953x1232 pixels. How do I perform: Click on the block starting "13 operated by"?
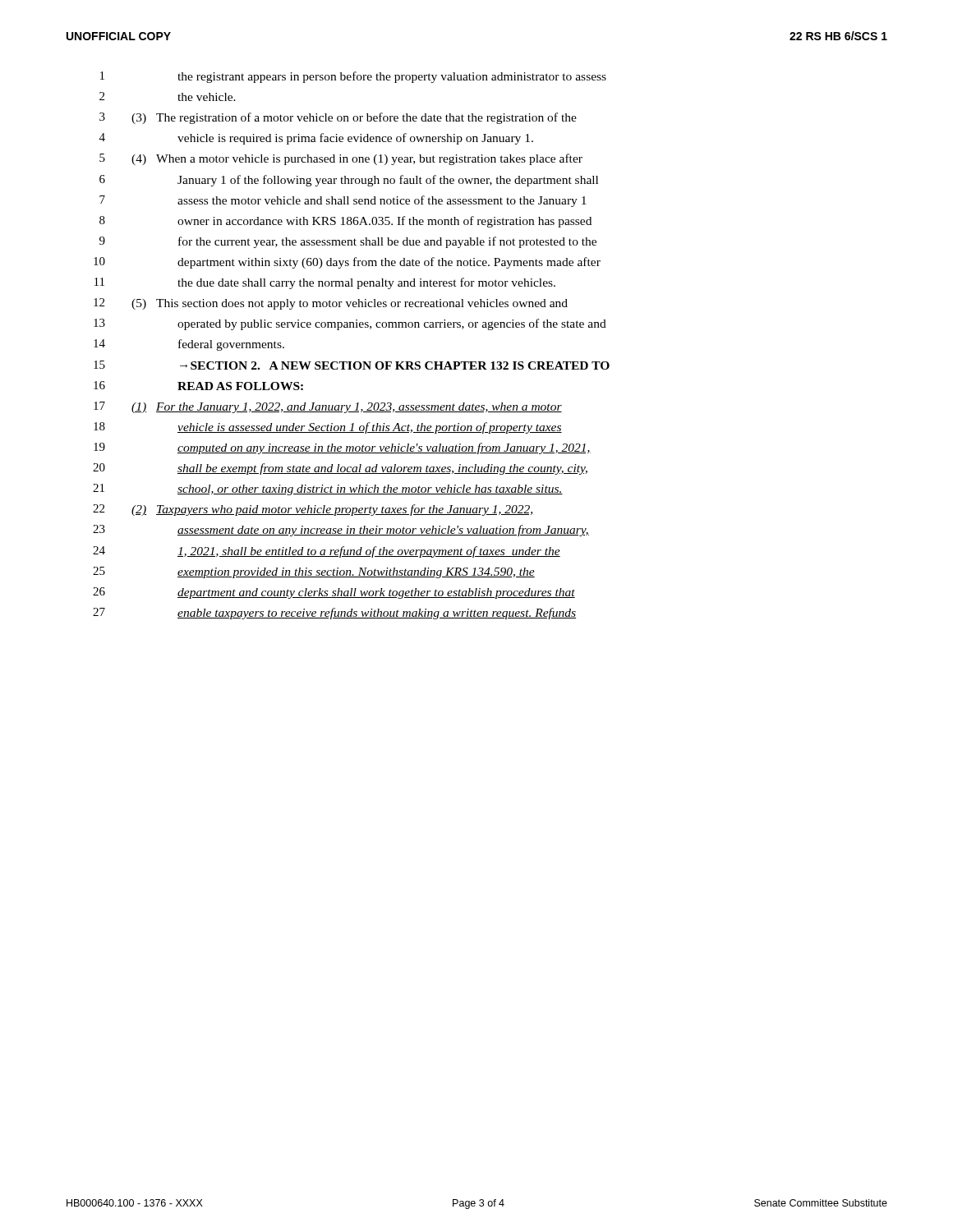(476, 323)
